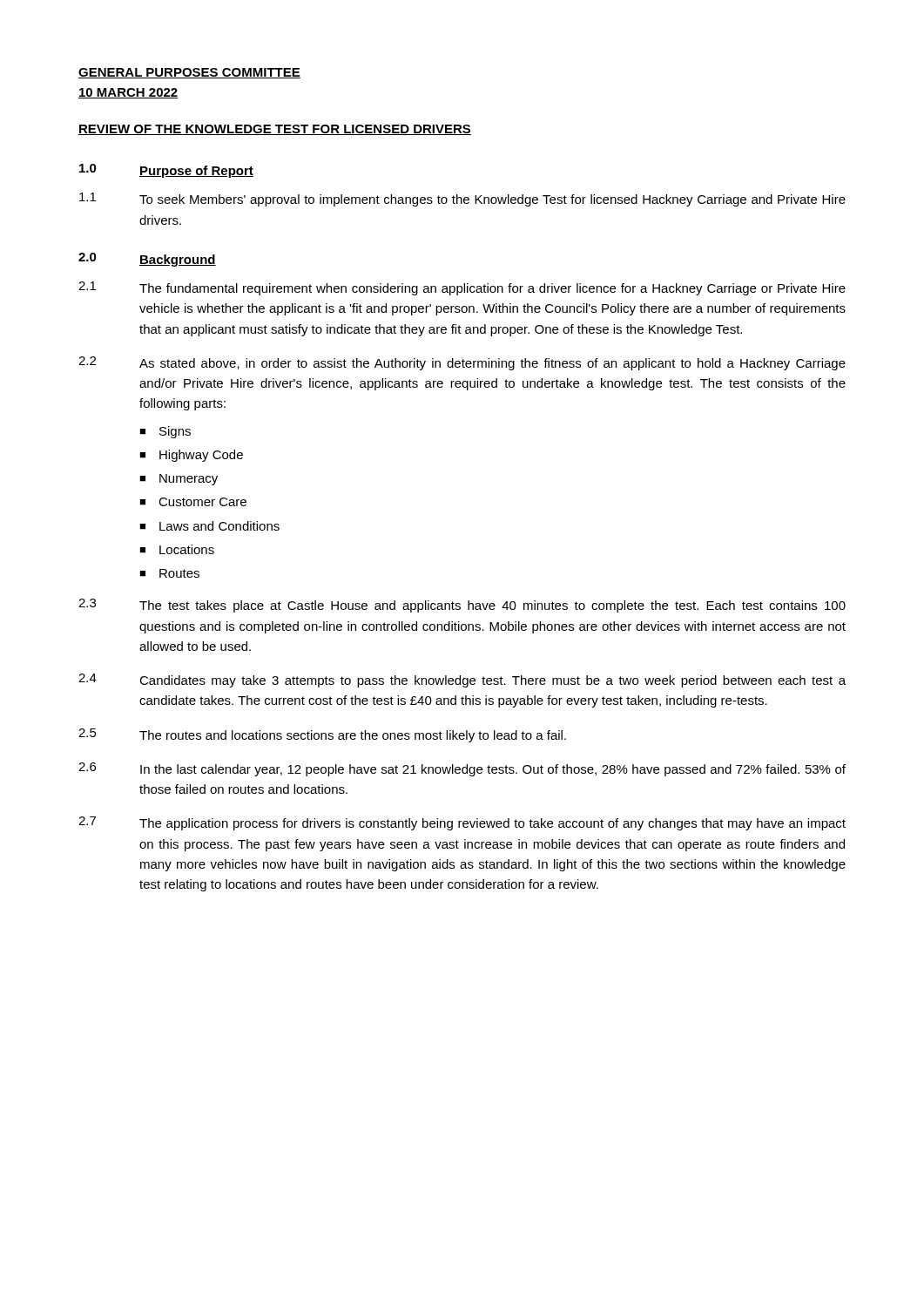The width and height of the screenshot is (924, 1307).
Task: Locate the list item with the text "■Highway Code"
Action: 191,454
